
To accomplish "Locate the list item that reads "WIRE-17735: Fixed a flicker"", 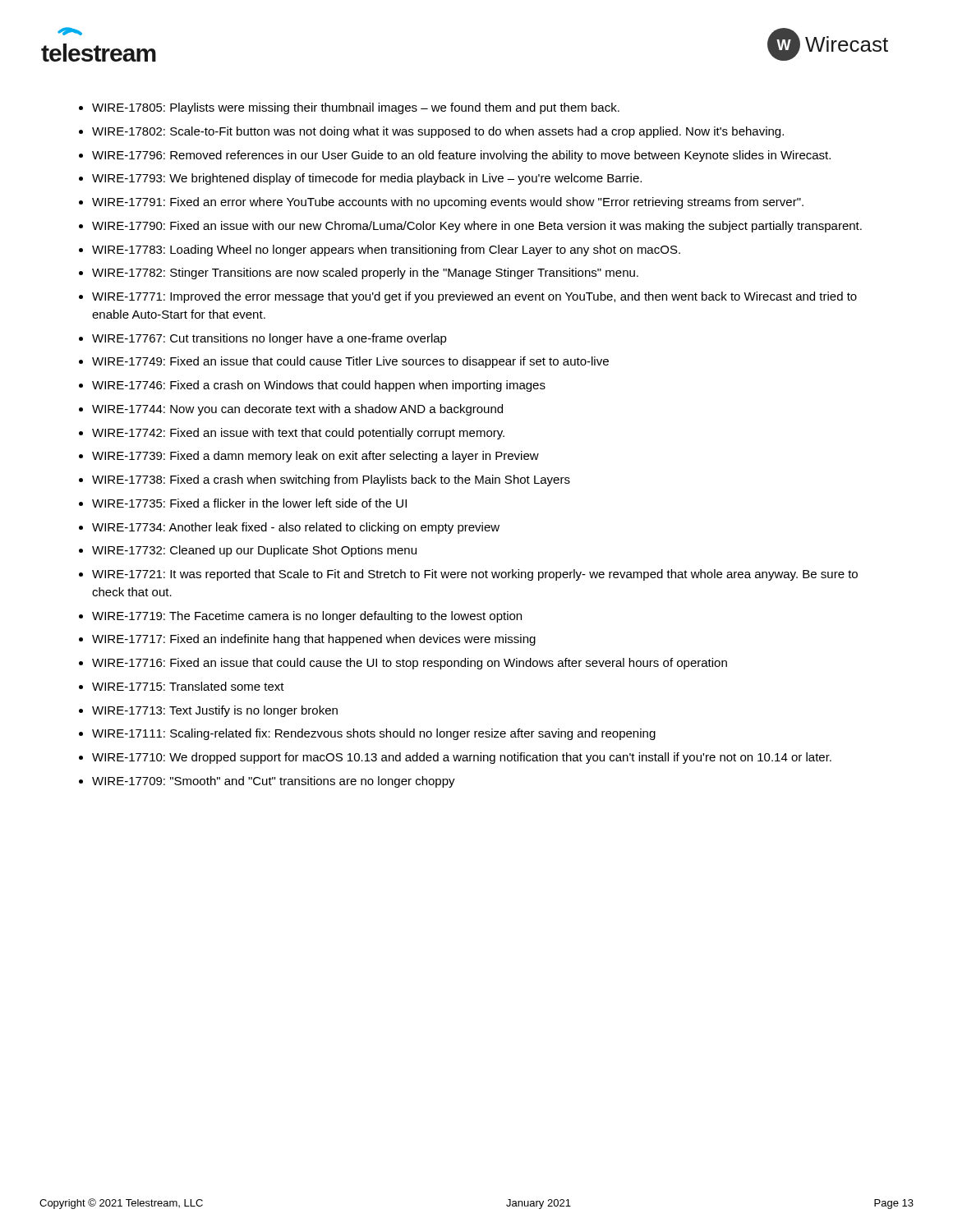I will [x=250, y=503].
